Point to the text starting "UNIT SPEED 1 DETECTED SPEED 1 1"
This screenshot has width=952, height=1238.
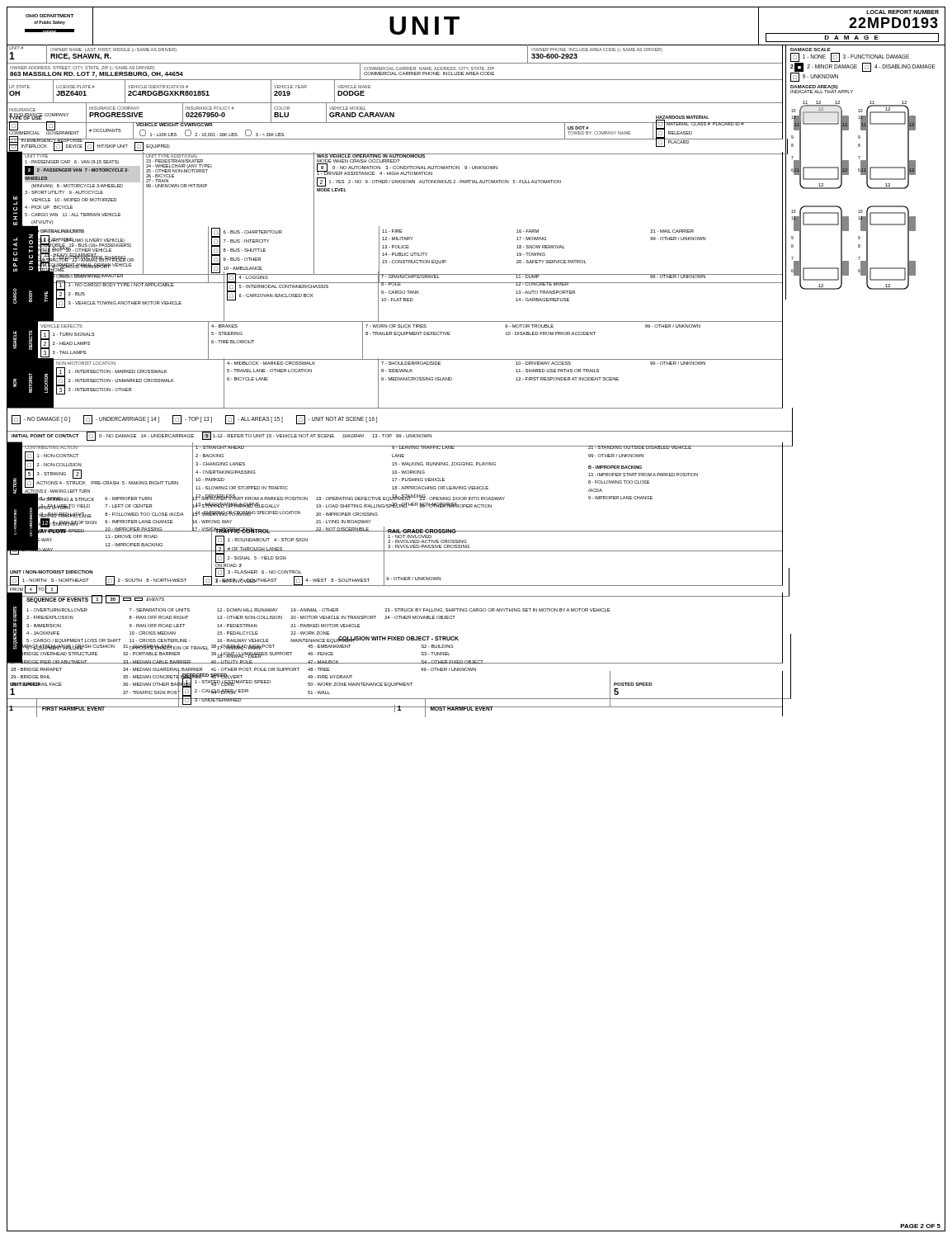pyautogui.click(x=394, y=689)
